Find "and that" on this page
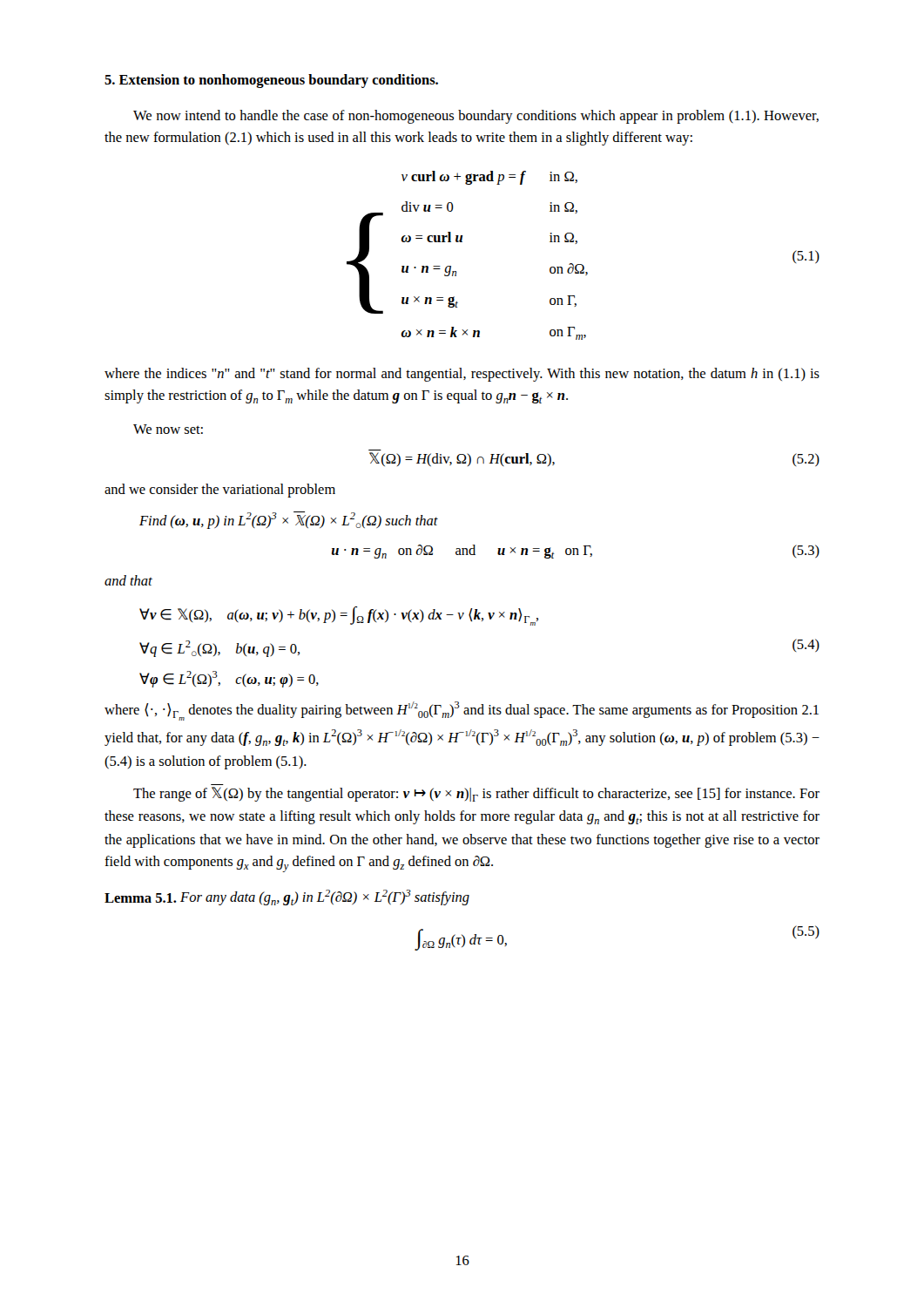Image resolution: width=924 pixels, height=1307 pixels. [x=128, y=581]
